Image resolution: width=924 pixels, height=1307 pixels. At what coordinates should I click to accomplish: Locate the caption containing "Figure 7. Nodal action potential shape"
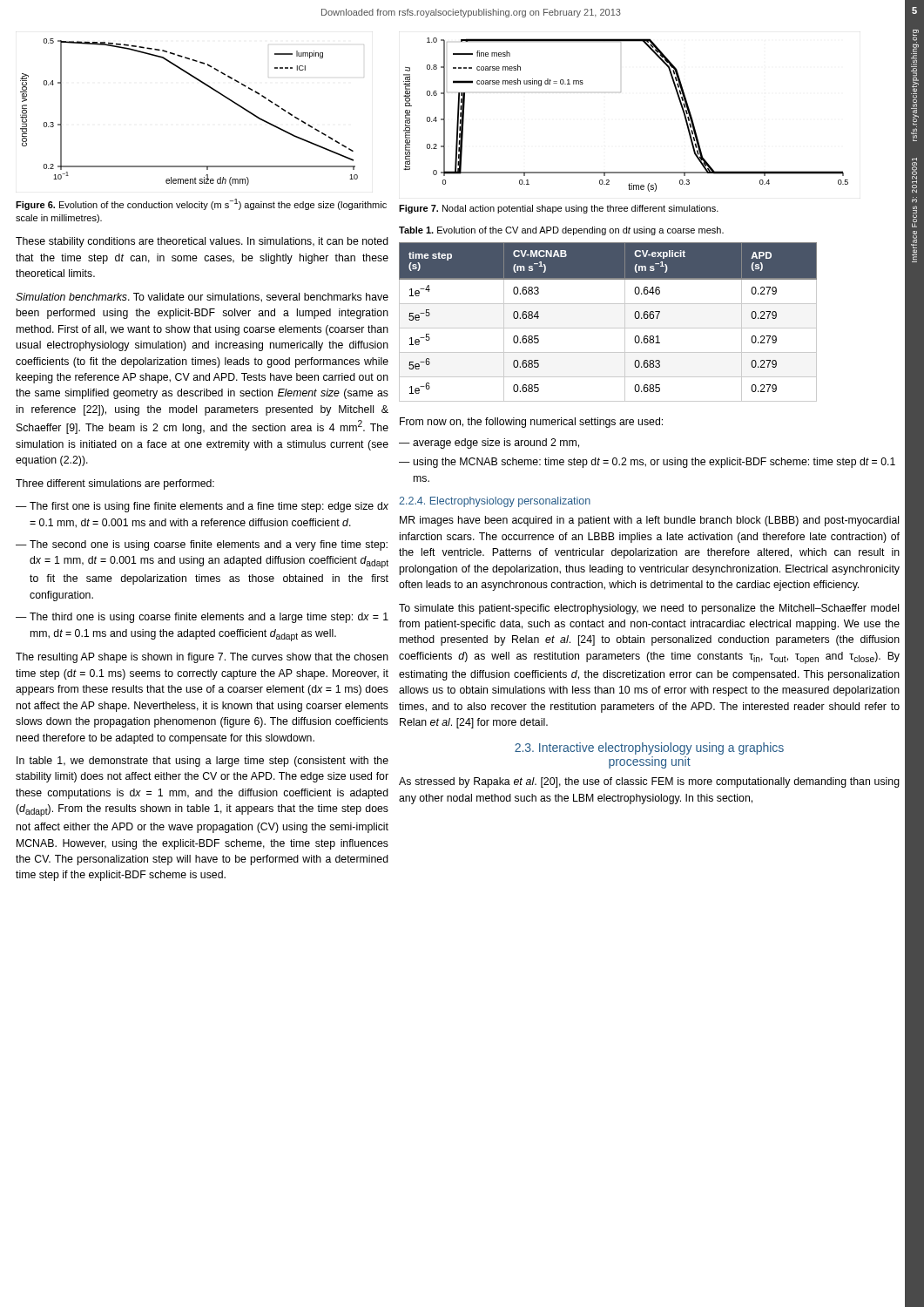[x=559, y=208]
